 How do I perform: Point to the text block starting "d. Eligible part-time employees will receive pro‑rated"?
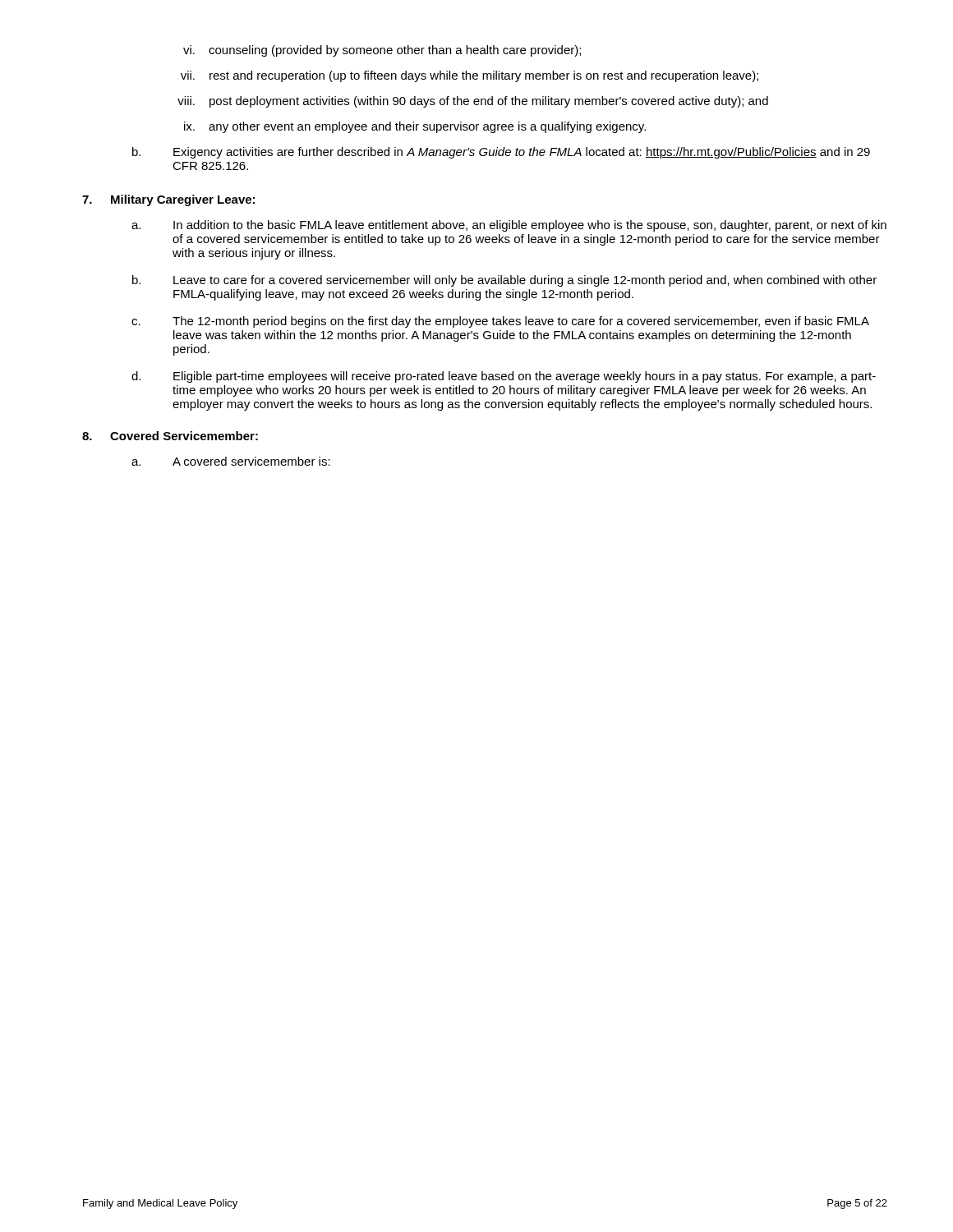509,390
